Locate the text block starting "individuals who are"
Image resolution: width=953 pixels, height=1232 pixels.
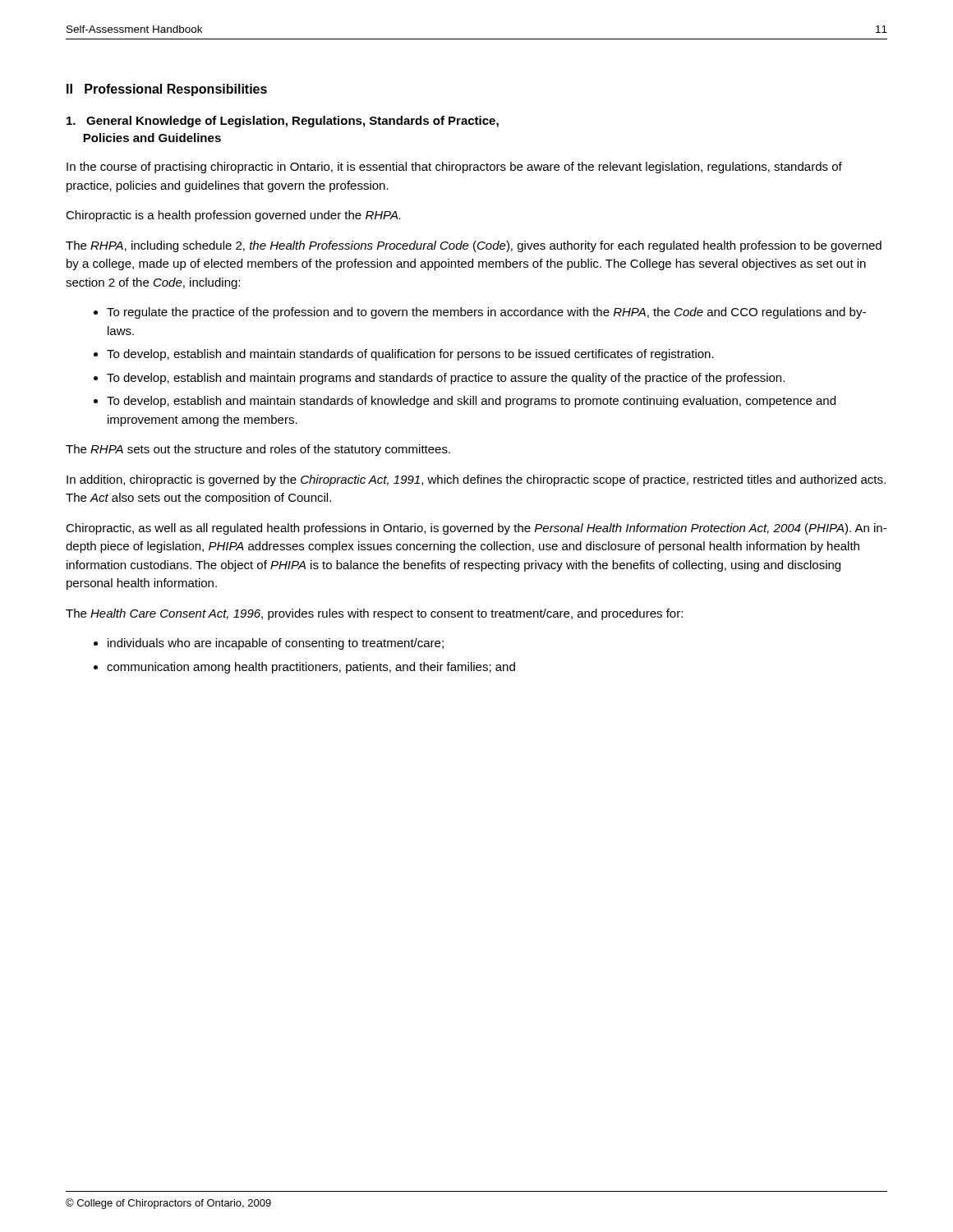(276, 643)
